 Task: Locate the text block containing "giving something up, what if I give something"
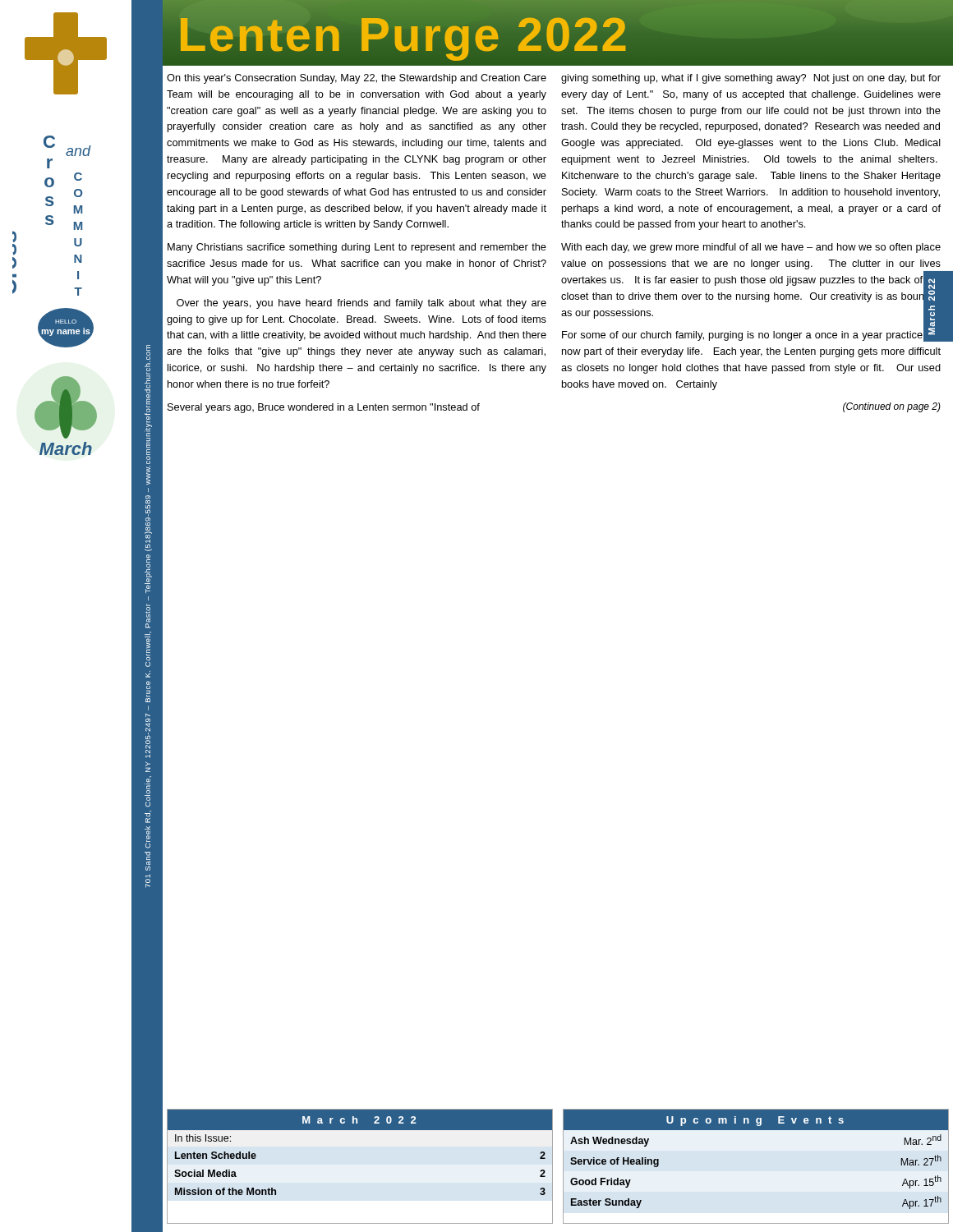(751, 242)
